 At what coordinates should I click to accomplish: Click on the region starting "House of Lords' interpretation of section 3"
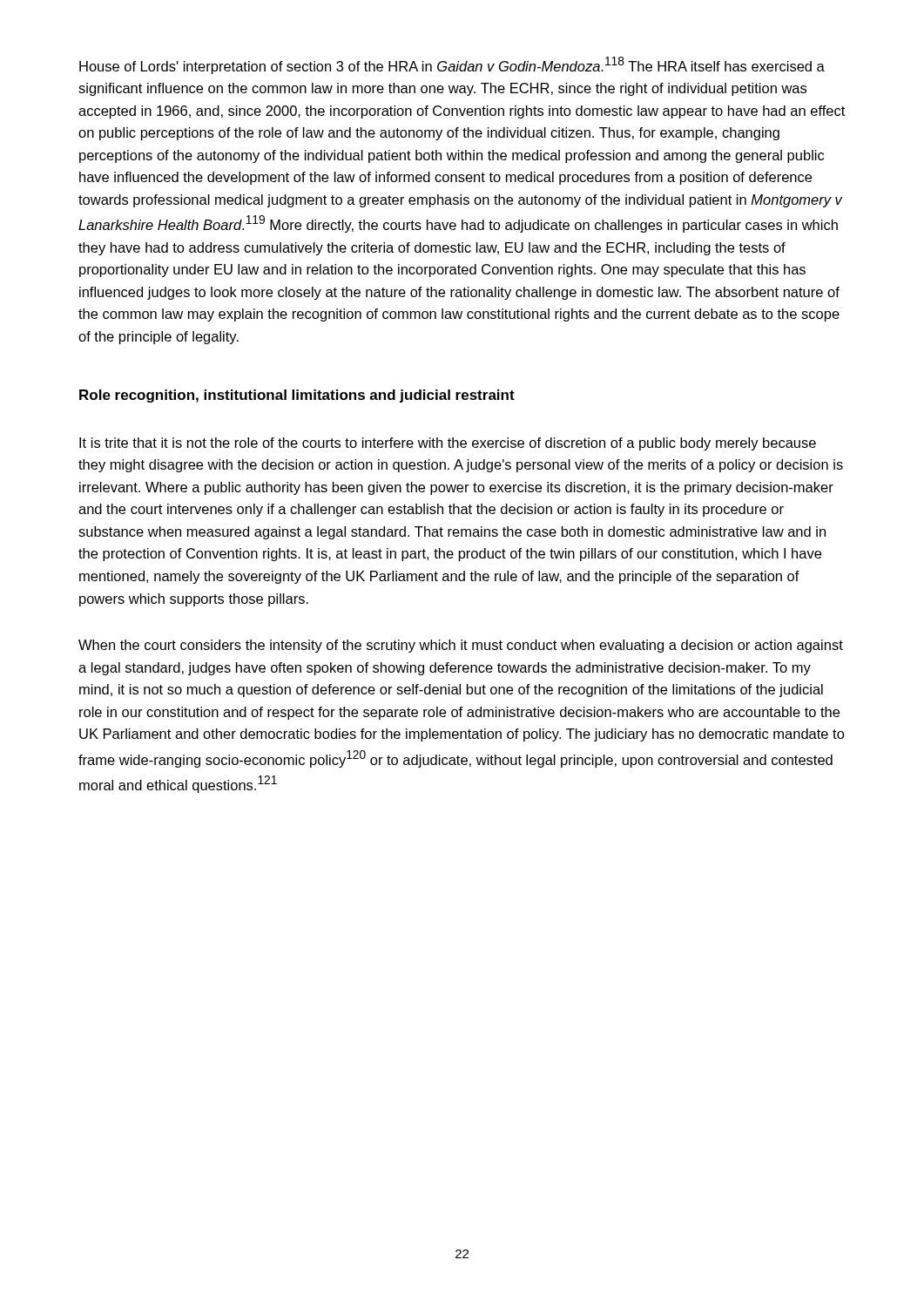(462, 199)
